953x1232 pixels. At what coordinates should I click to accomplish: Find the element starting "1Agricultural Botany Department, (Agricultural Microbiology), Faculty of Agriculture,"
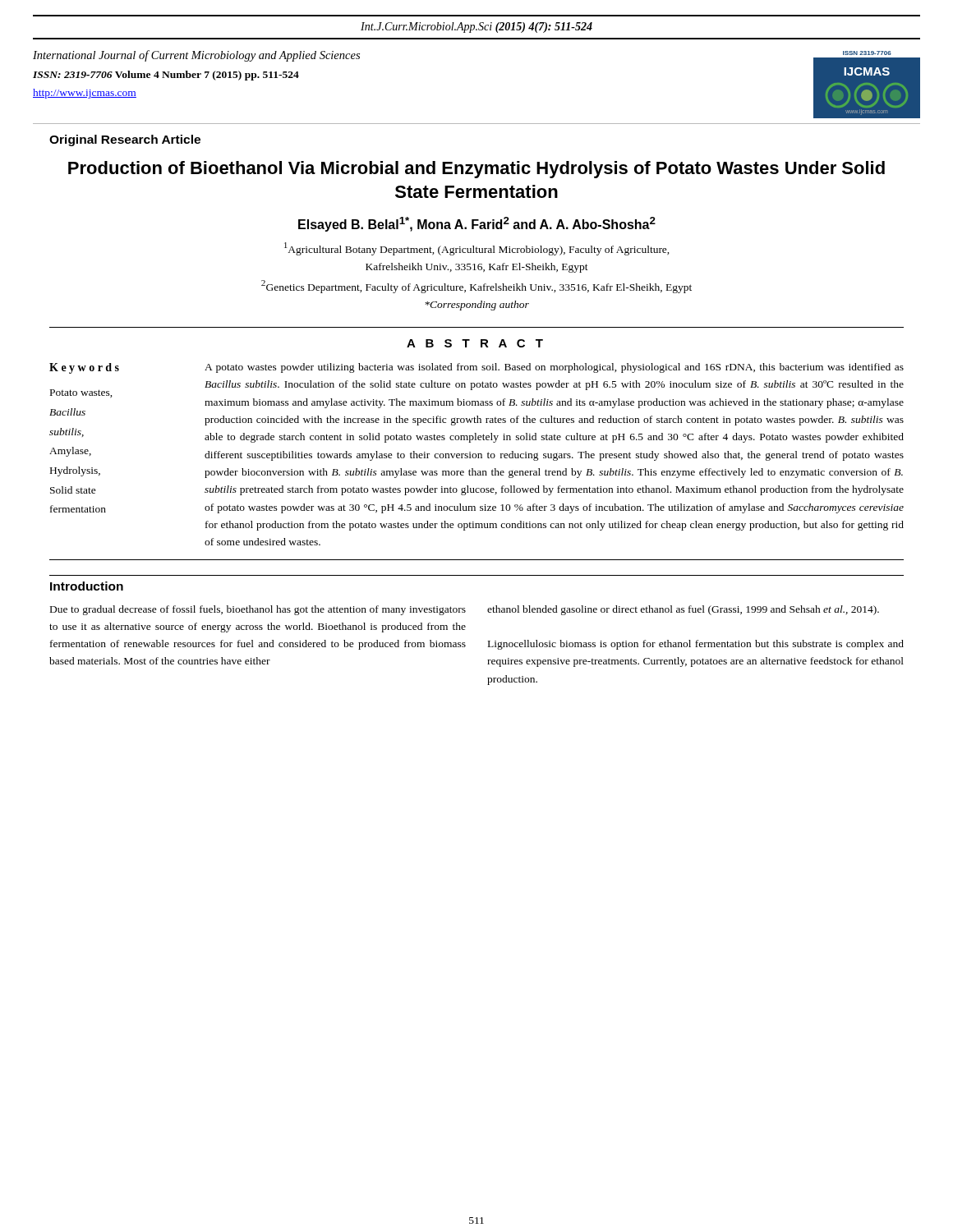(x=476, y=275)
